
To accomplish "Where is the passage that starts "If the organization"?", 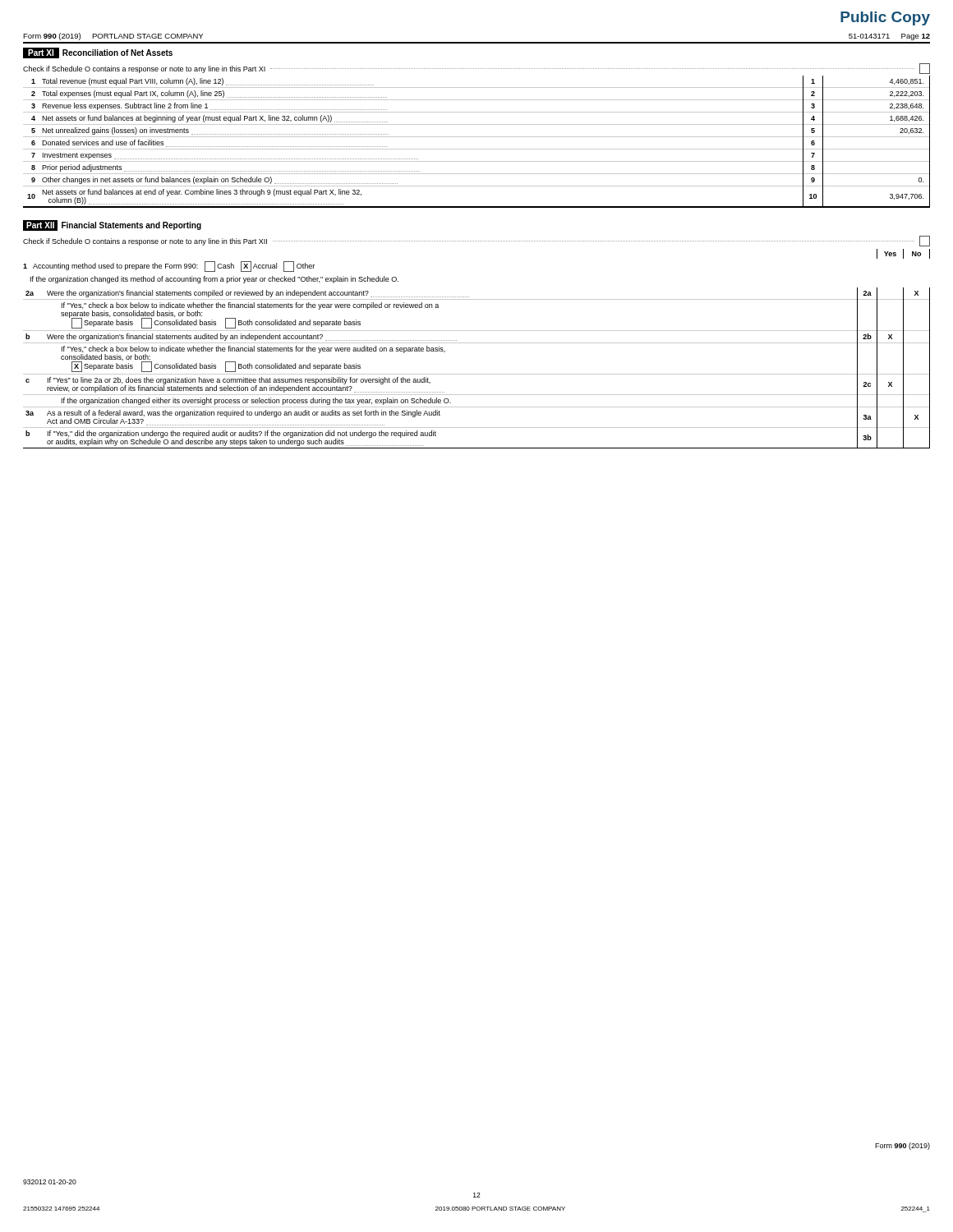I will click(214, 279).
